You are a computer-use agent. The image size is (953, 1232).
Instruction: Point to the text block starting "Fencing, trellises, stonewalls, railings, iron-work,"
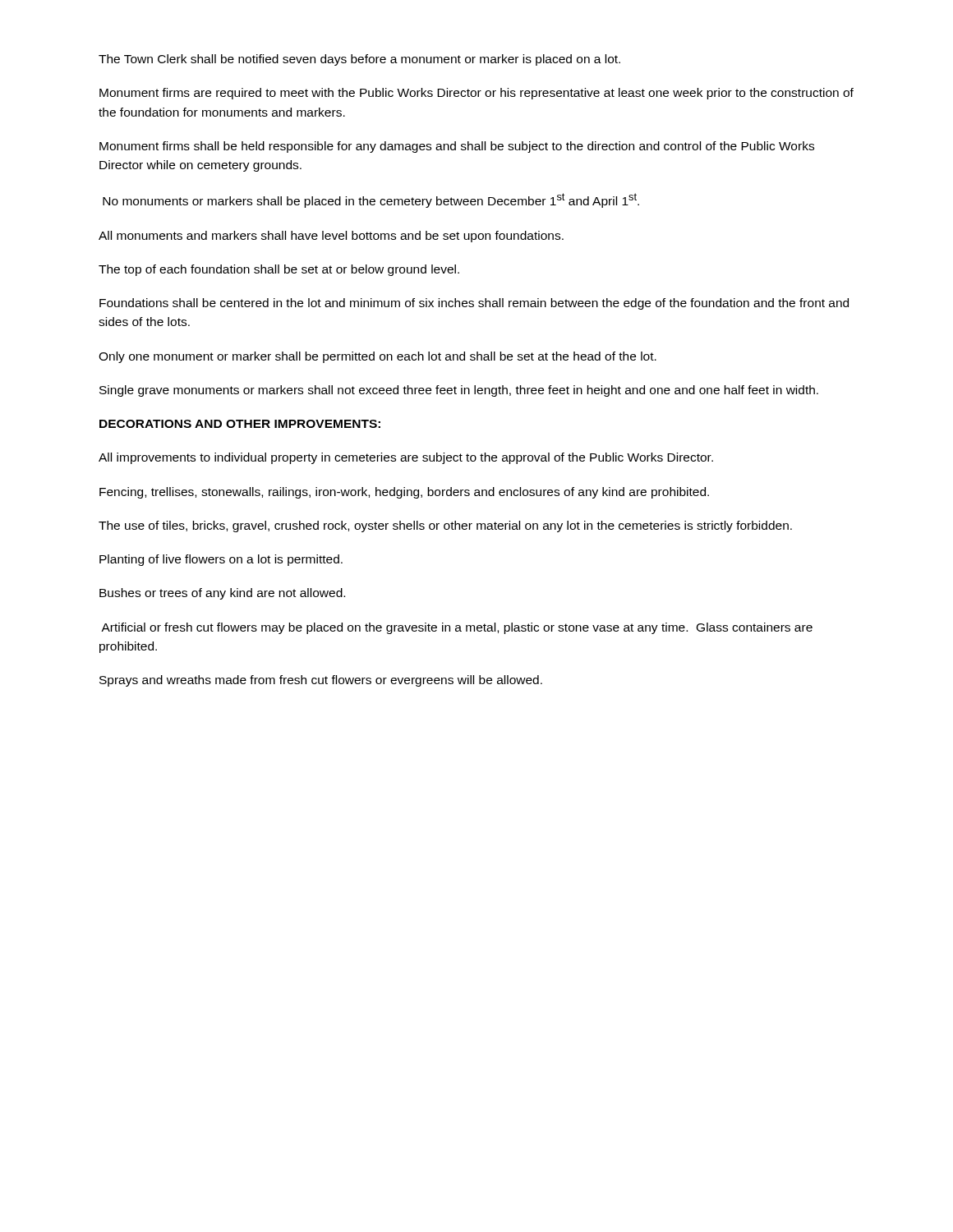404,491
